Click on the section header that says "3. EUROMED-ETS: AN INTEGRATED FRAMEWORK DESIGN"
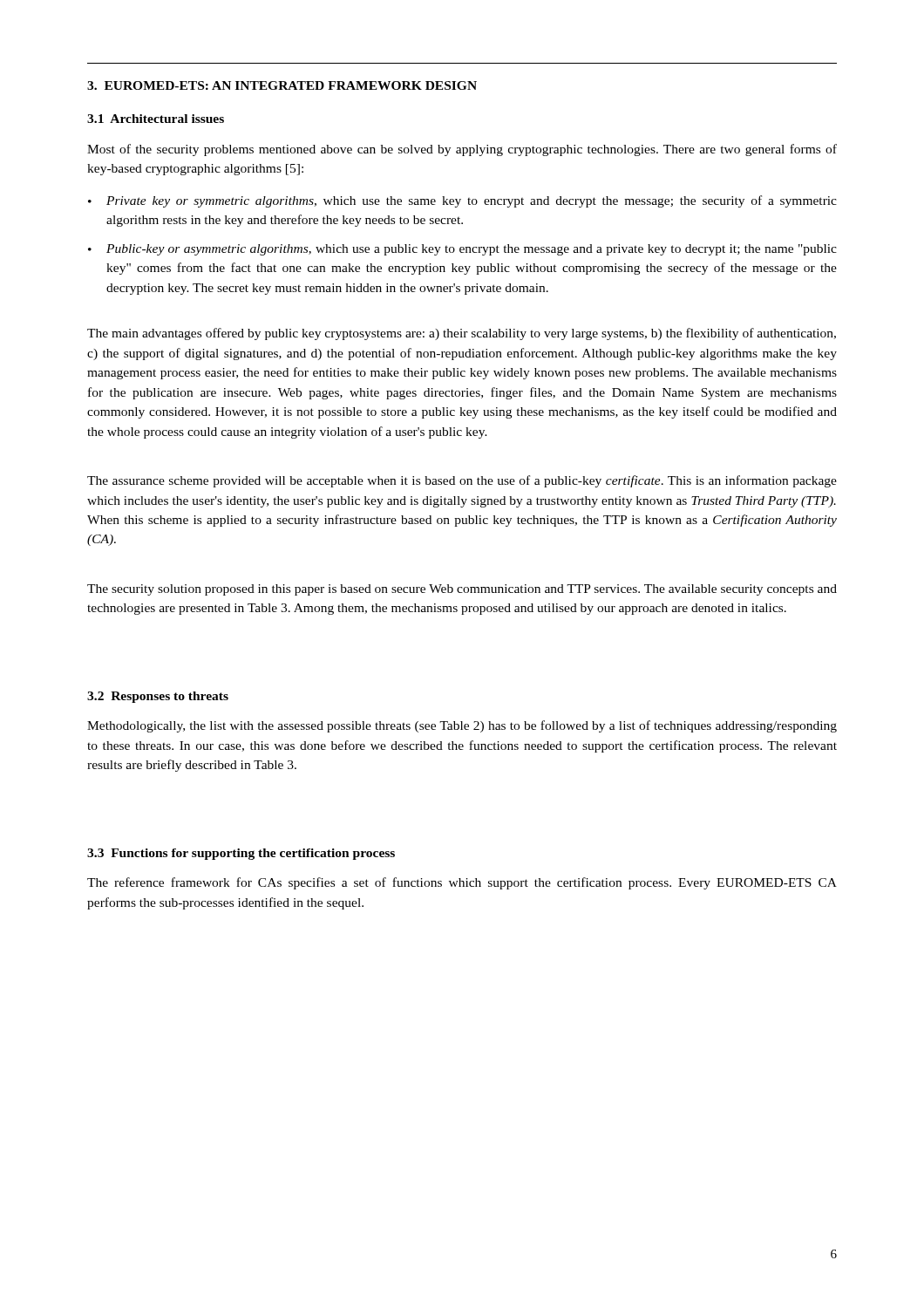Screen dimensions: 1308x924 [x=282, y=85]
